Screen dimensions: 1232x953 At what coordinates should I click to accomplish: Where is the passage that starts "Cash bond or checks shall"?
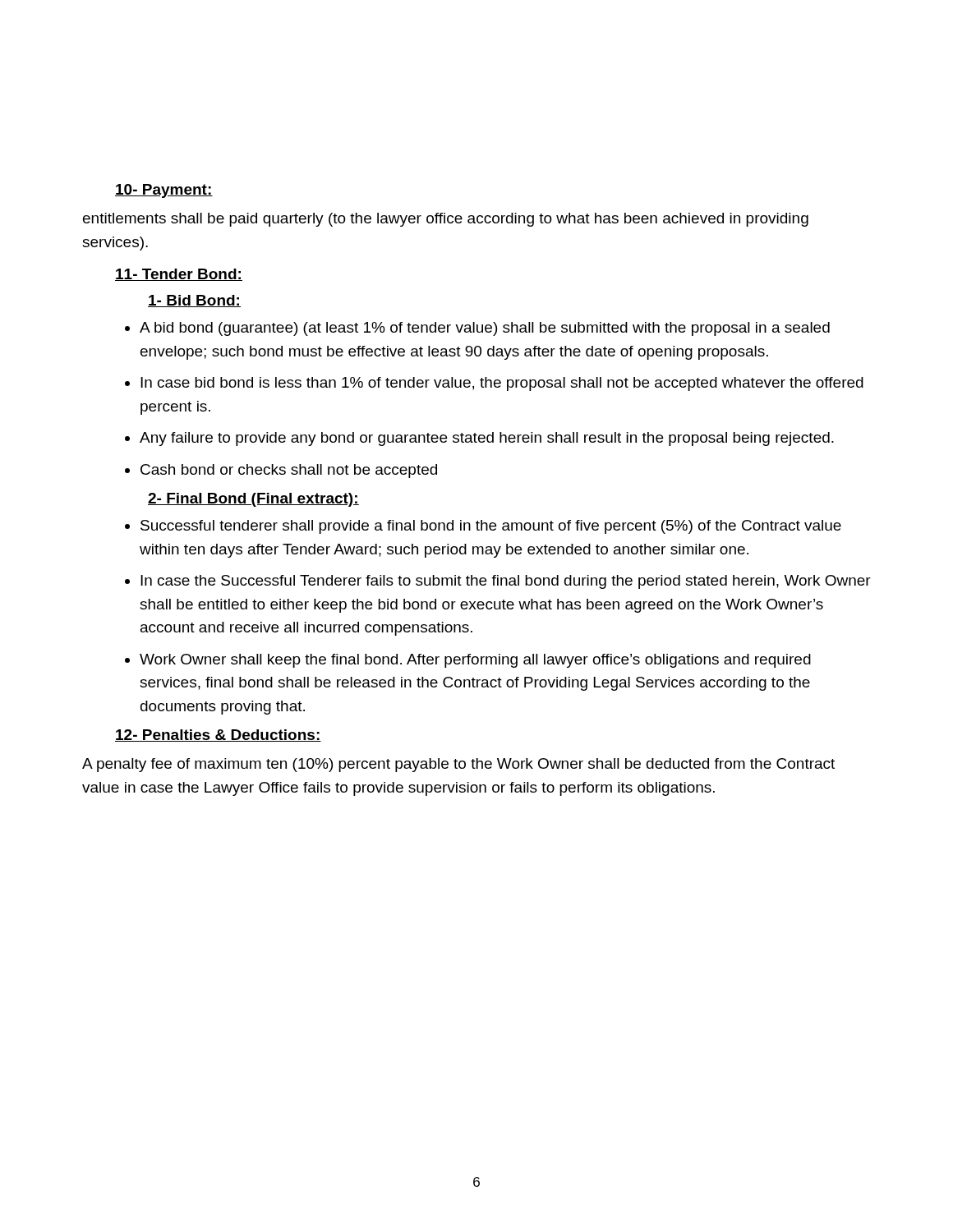(x=281, y=471)
